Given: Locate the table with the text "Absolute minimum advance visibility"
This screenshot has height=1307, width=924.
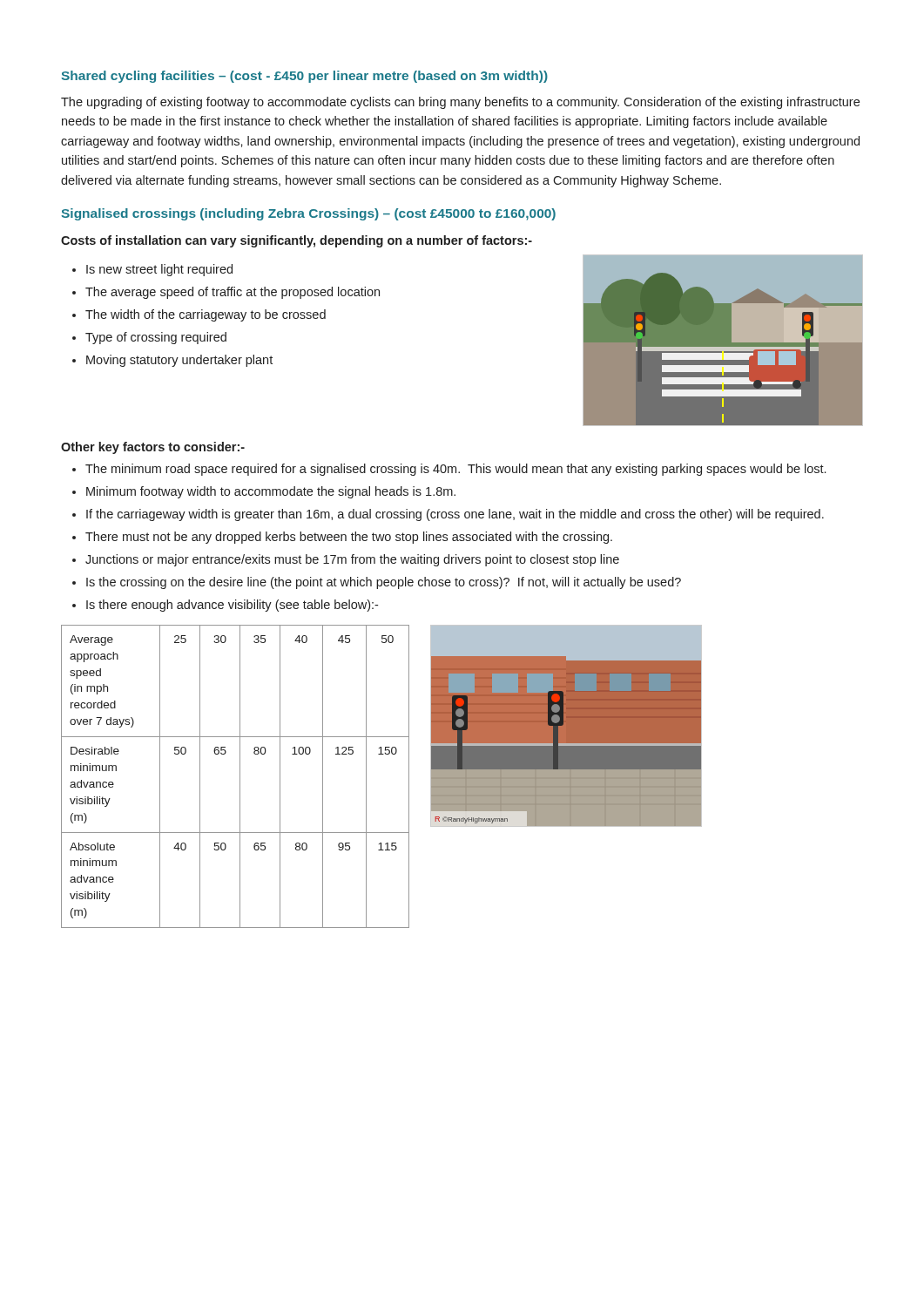Looking at the screenshot, I should coord(235,776).
